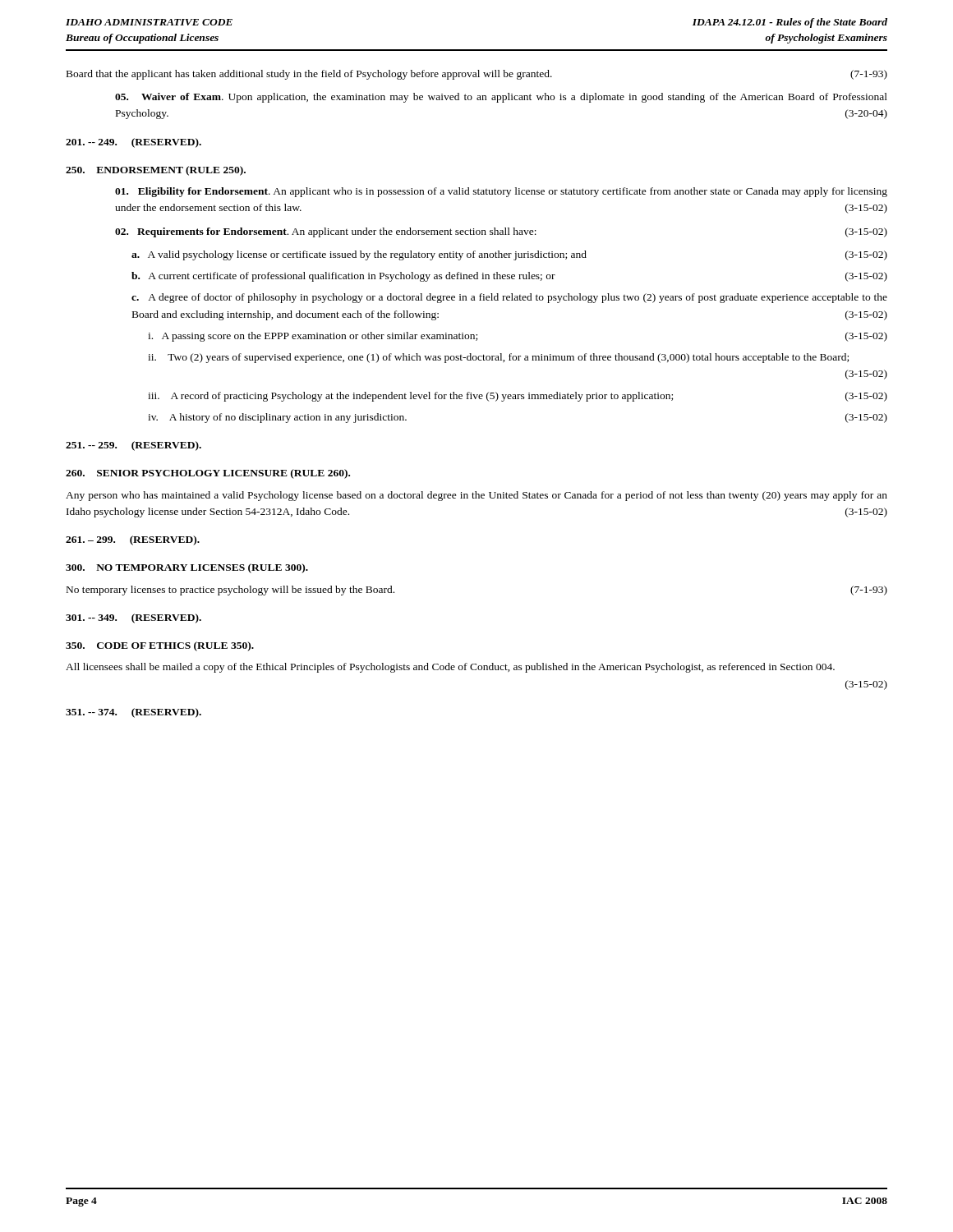953x1232 pixels.
Task: Find the text block containing "Eligibility for Endorsement. An applicant who is"
Action: point(501,201)
